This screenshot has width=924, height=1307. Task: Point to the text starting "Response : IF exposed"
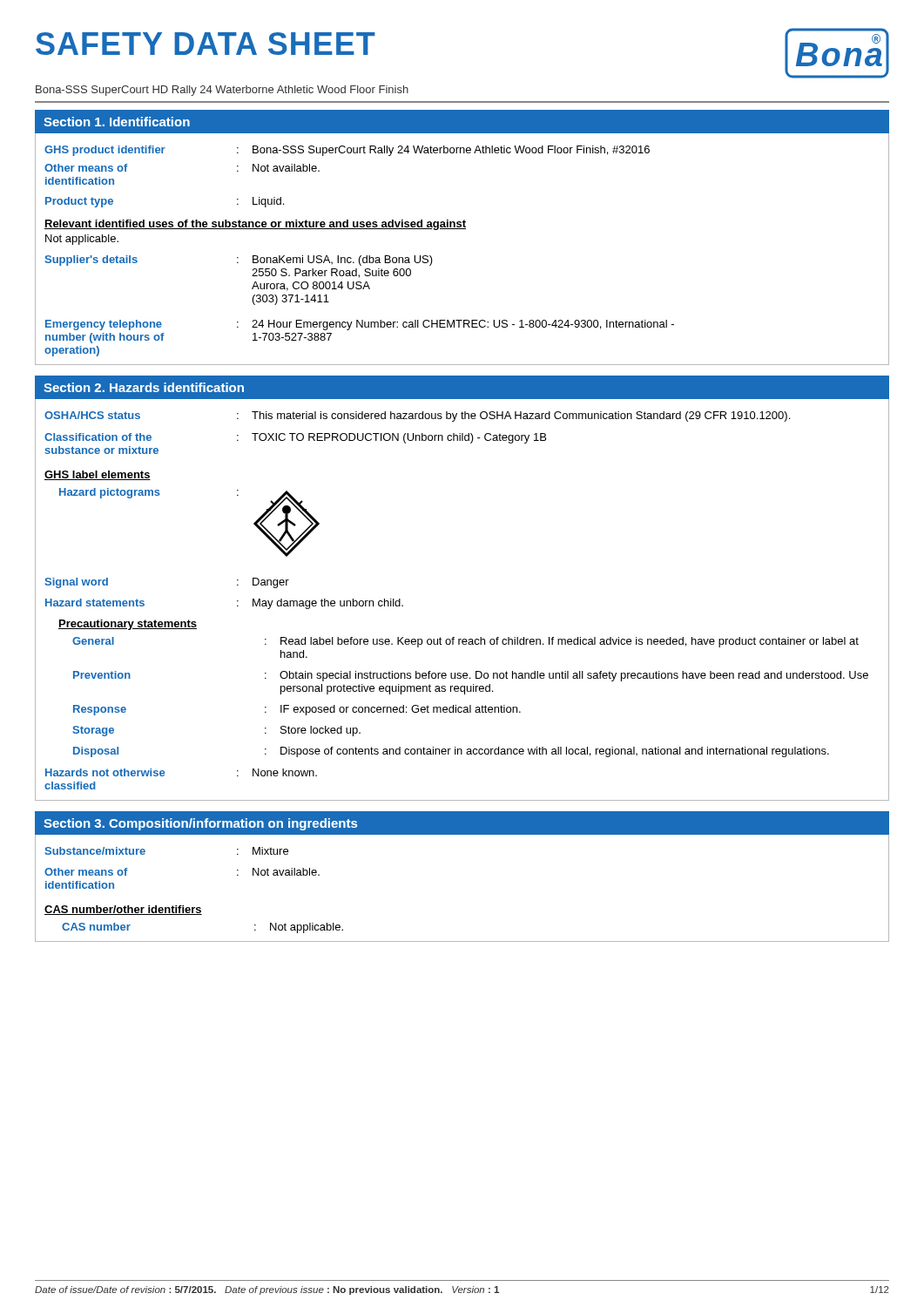tap(462, 709)
